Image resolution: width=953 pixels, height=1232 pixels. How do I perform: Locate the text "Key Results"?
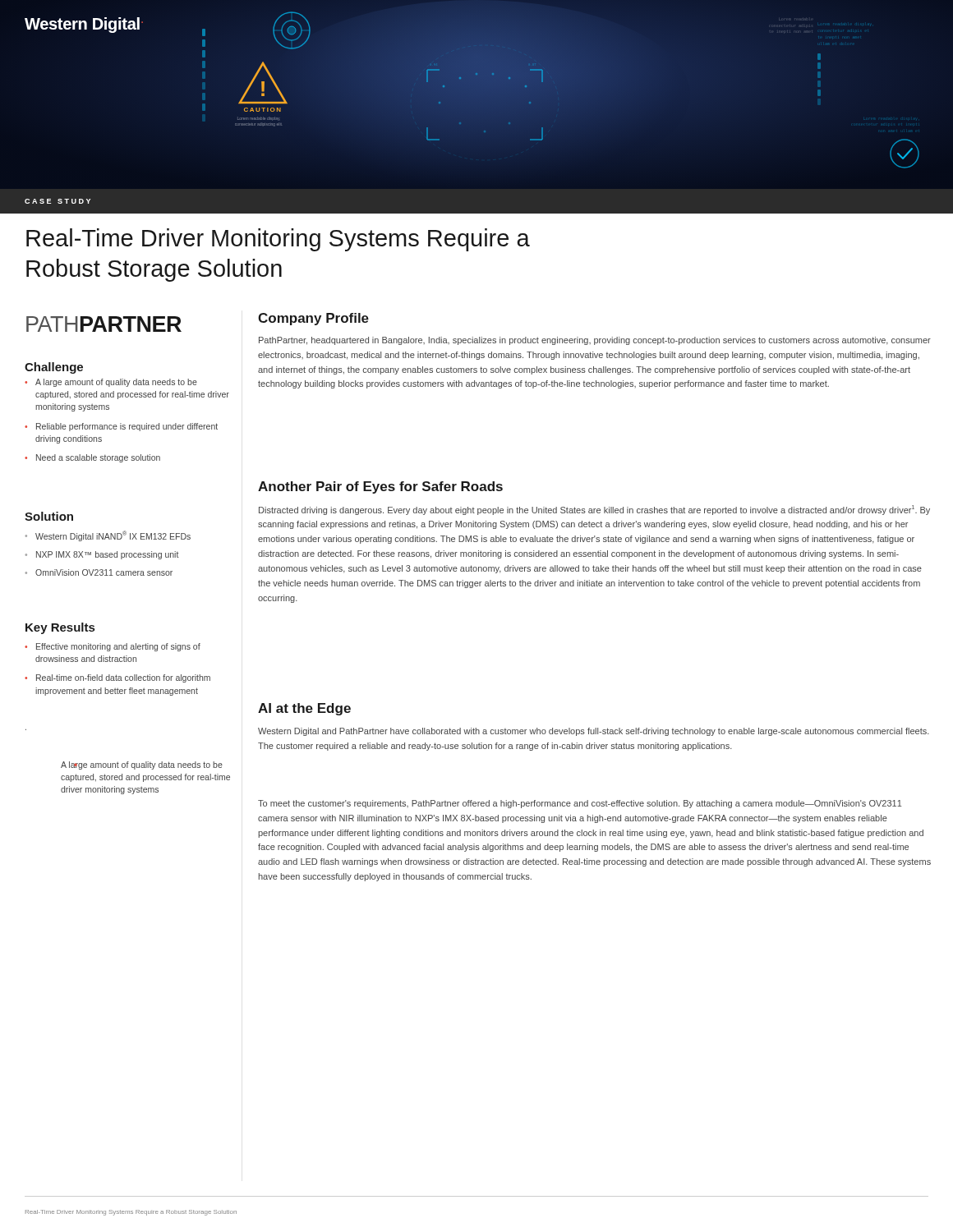click(x=60, y=627)
